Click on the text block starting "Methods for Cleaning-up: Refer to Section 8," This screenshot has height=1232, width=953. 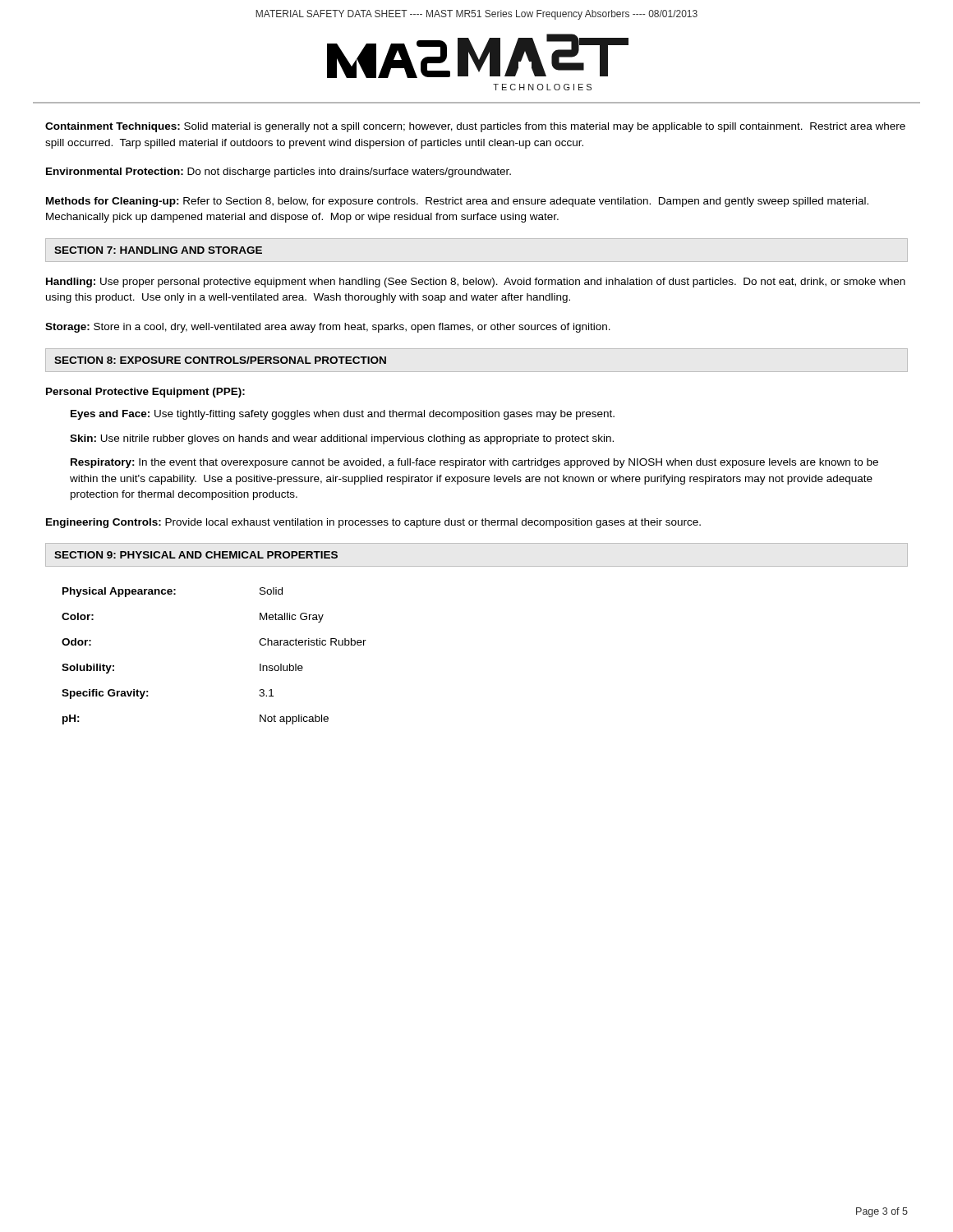click(459, 209)
